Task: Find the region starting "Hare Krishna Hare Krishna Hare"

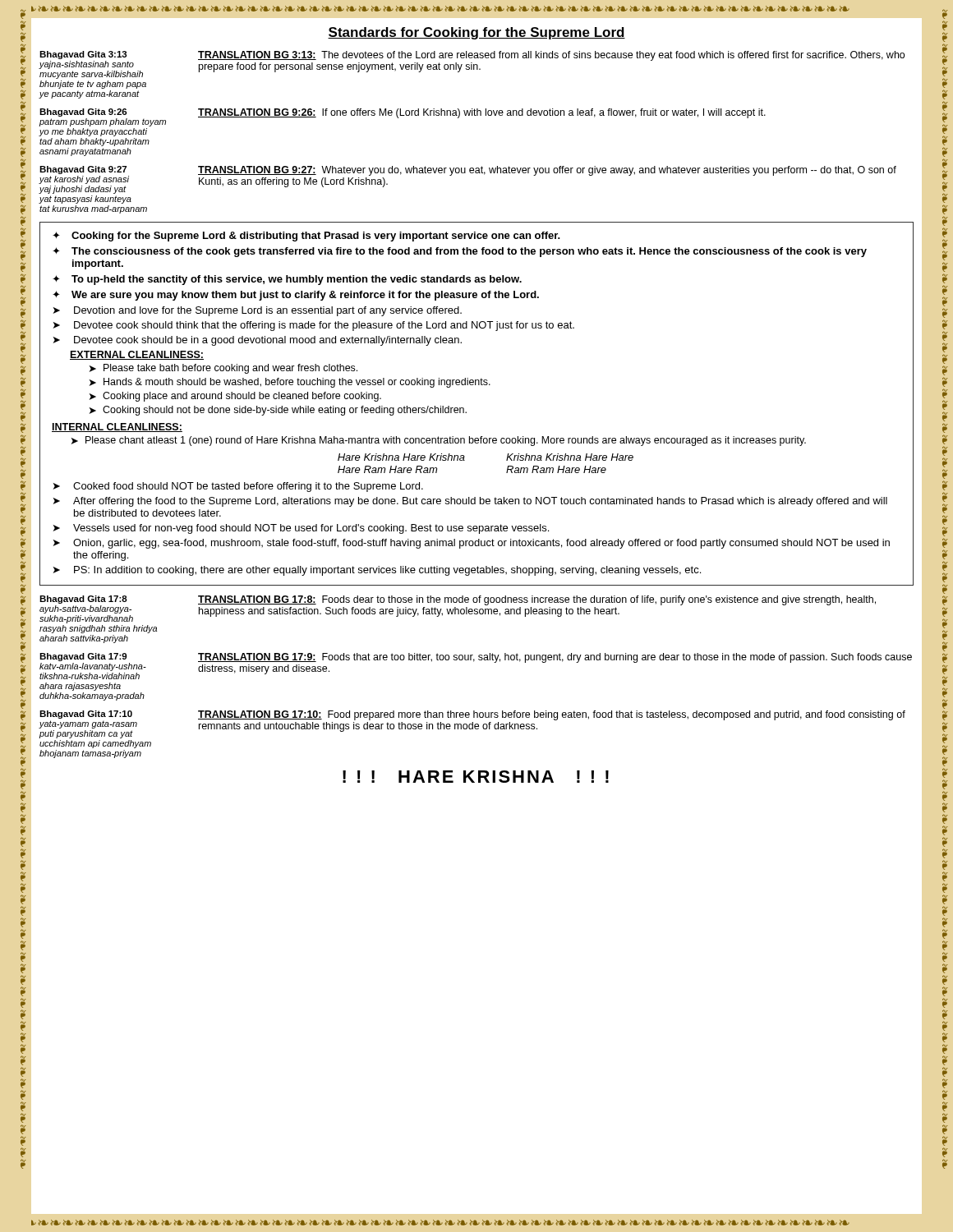Action: (409, 457)
